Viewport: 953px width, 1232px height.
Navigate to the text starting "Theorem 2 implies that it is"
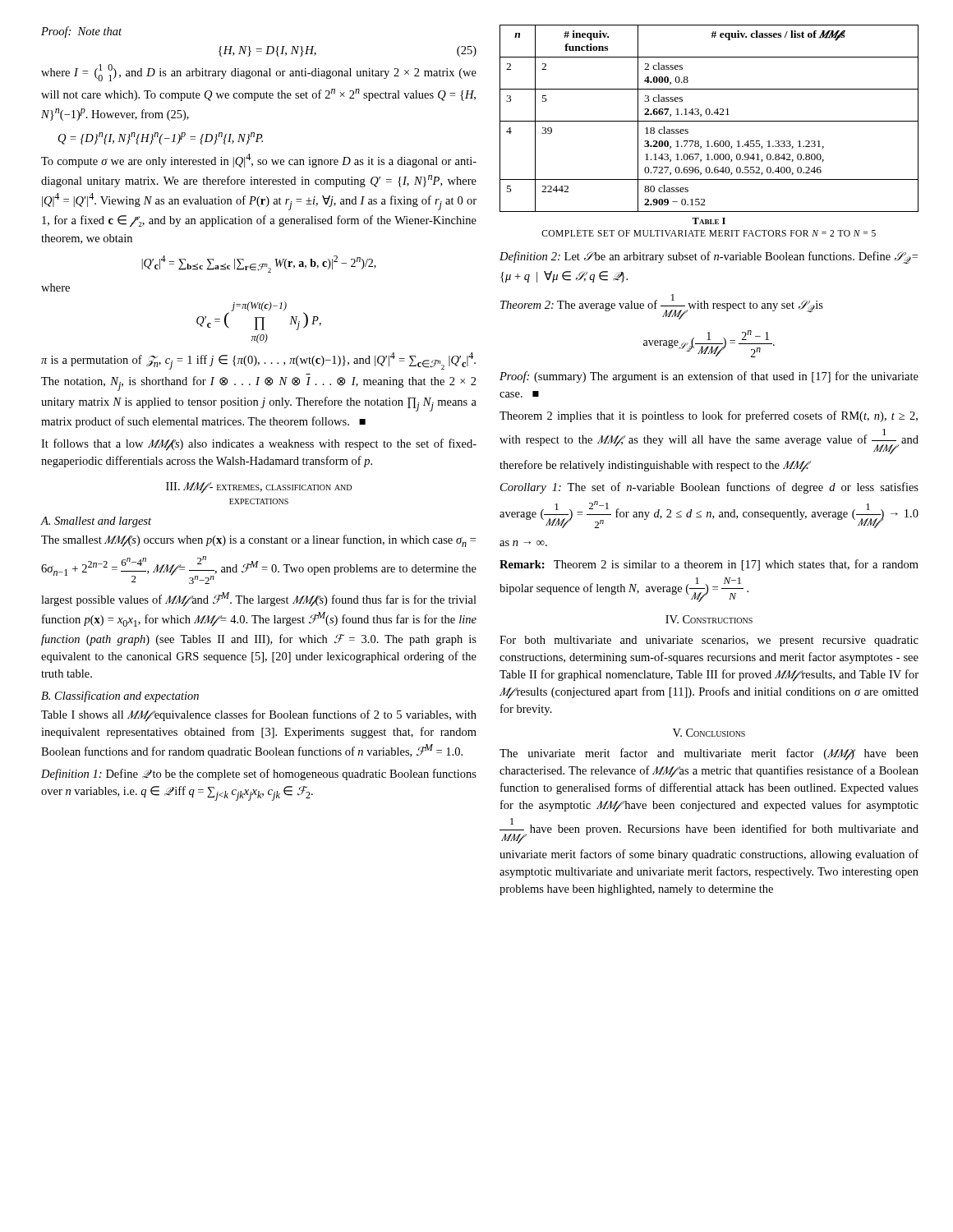(x=709, y=441)
